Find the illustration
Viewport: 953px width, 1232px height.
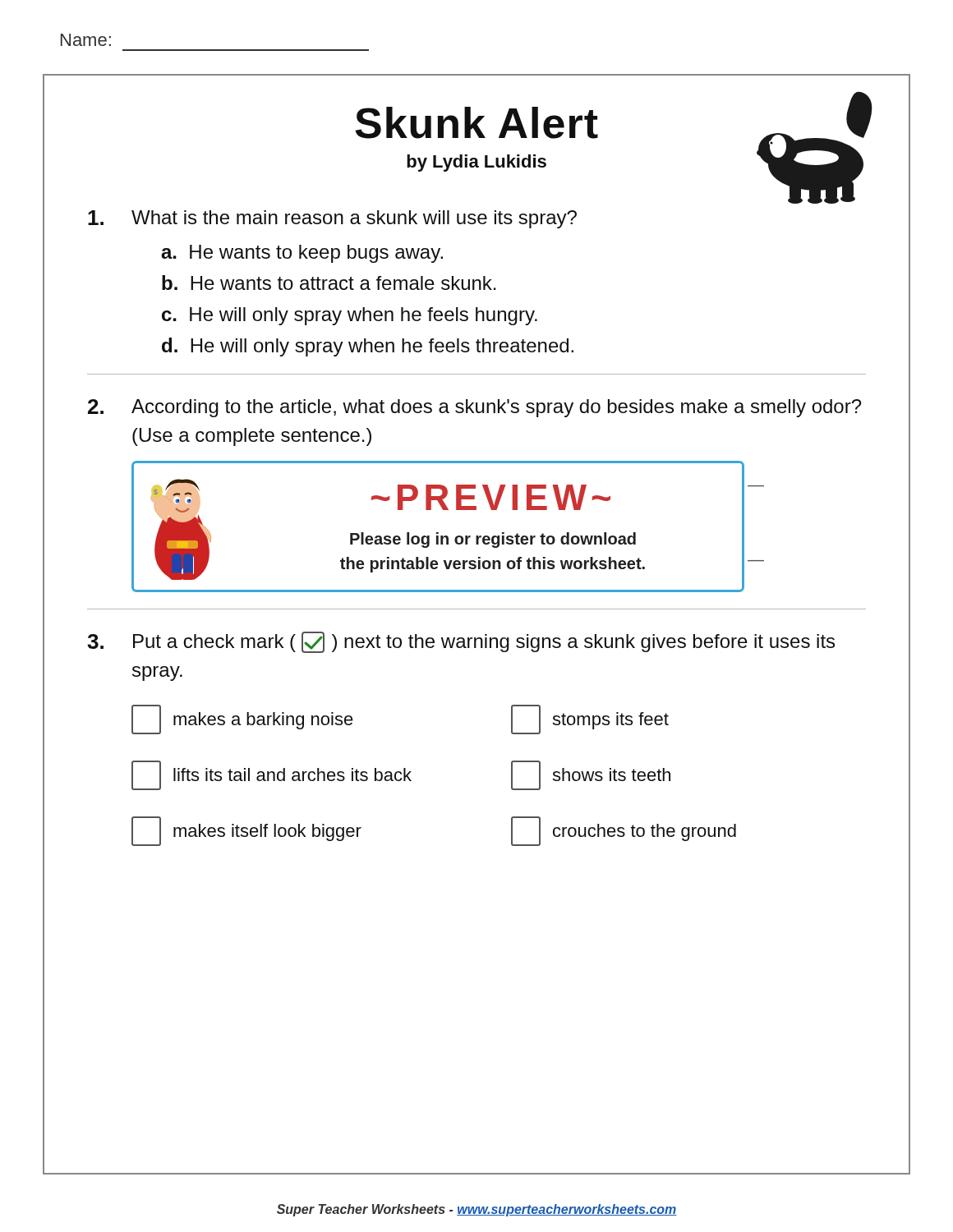coord(438,527)
